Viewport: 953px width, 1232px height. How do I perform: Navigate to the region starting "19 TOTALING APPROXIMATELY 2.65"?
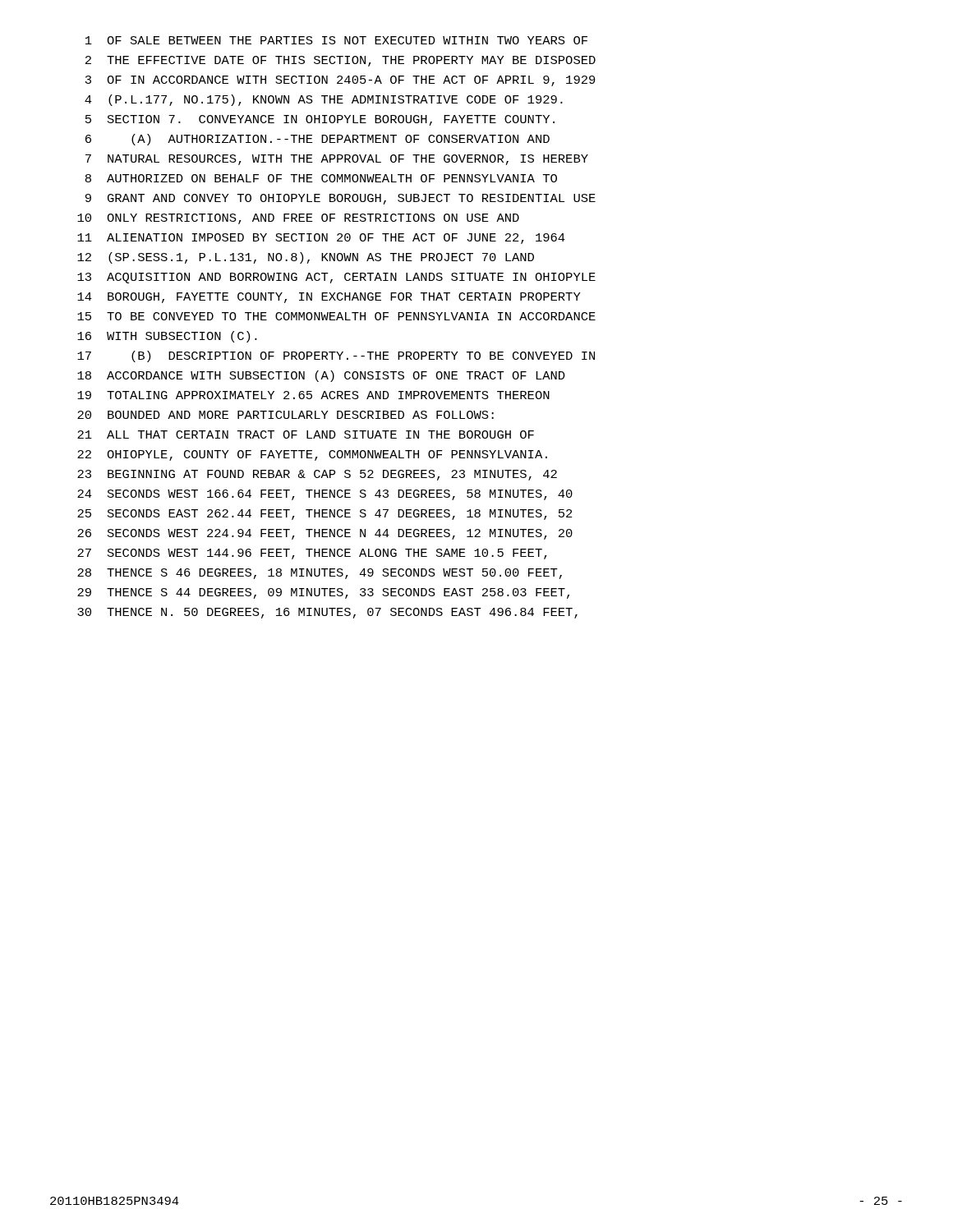tap(300, 396)
